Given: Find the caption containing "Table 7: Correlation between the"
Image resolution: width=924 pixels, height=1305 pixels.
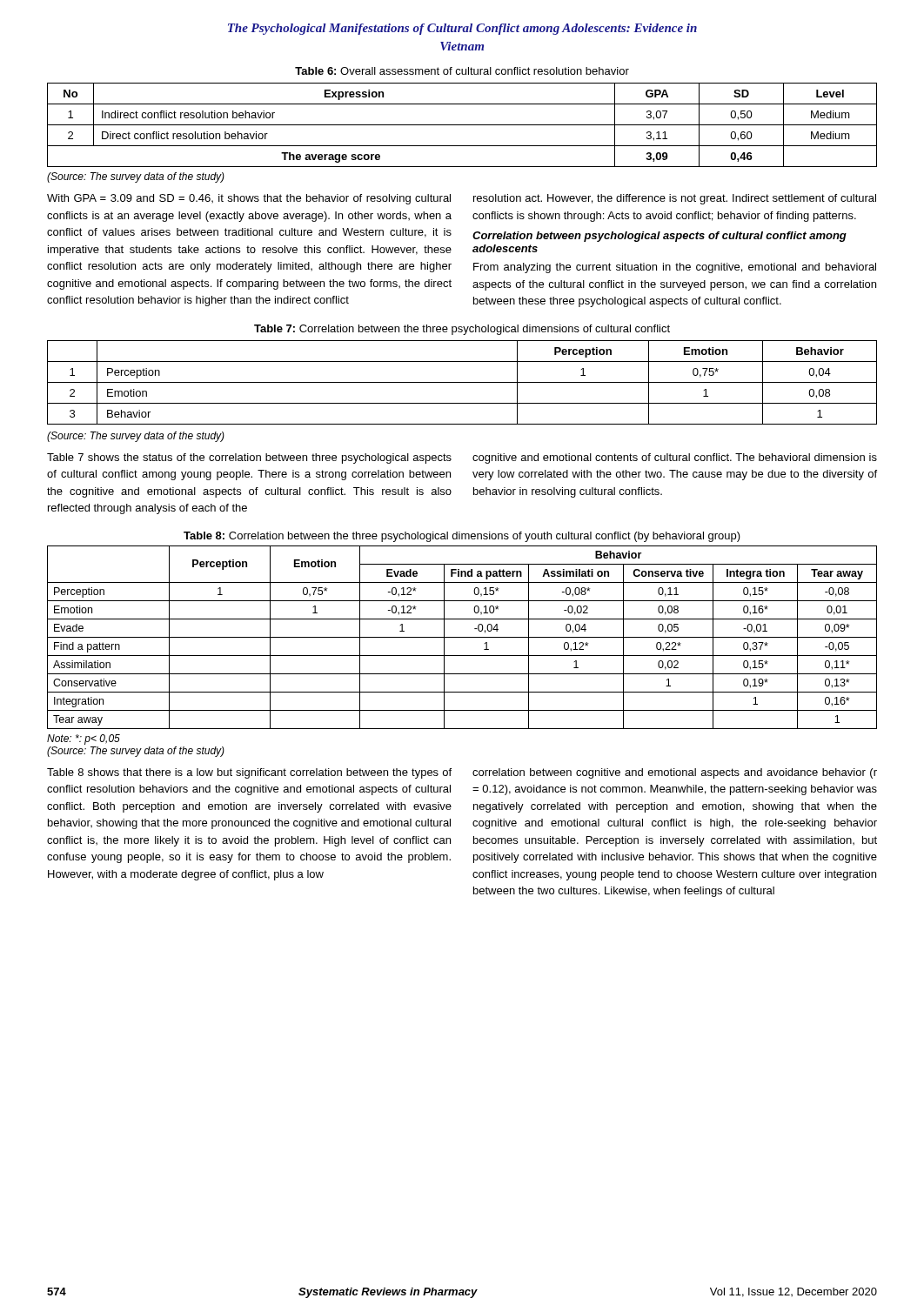Looking at the screenshot, I should click(462, 328).
